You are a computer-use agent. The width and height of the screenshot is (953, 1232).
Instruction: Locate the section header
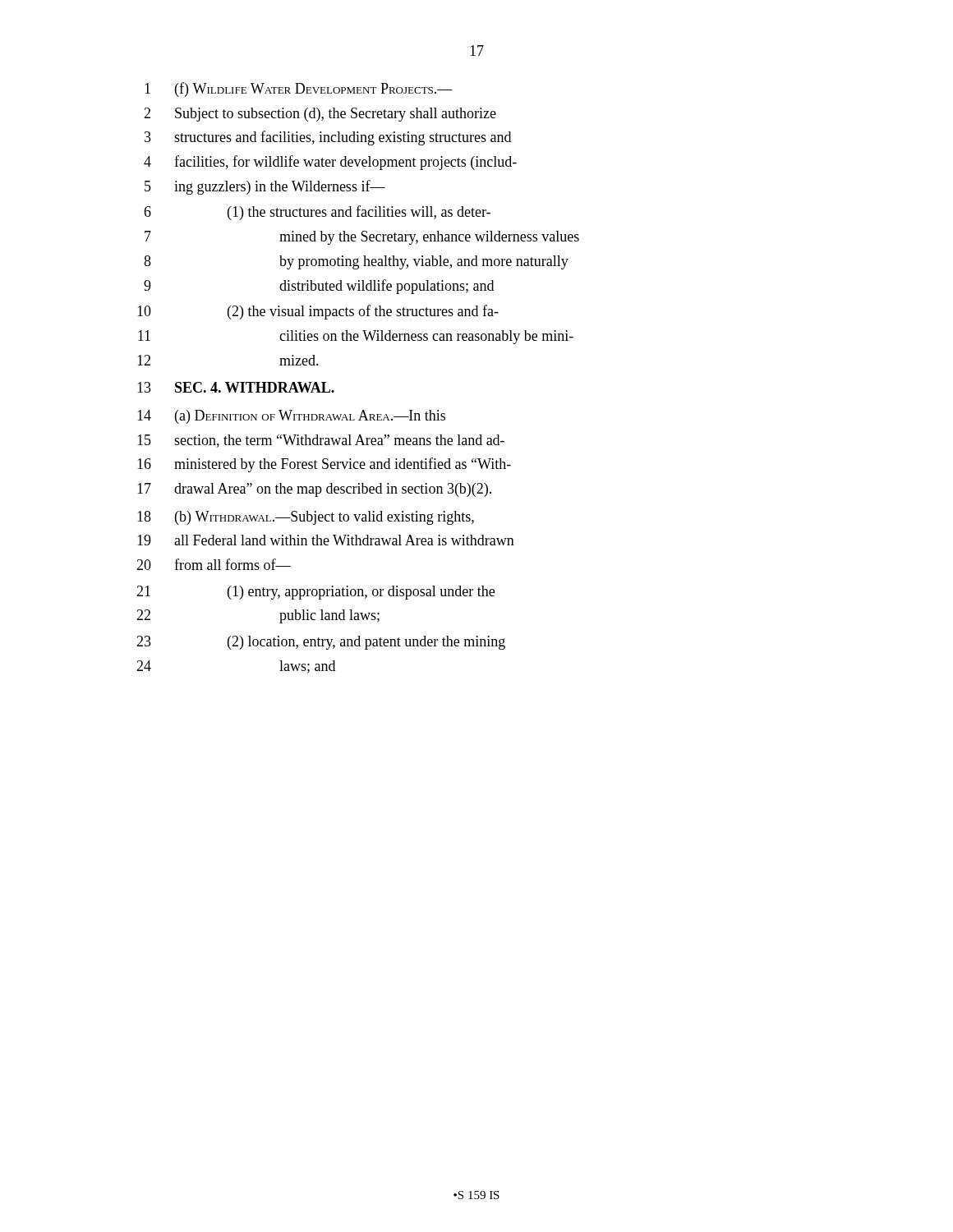[228, 389]
